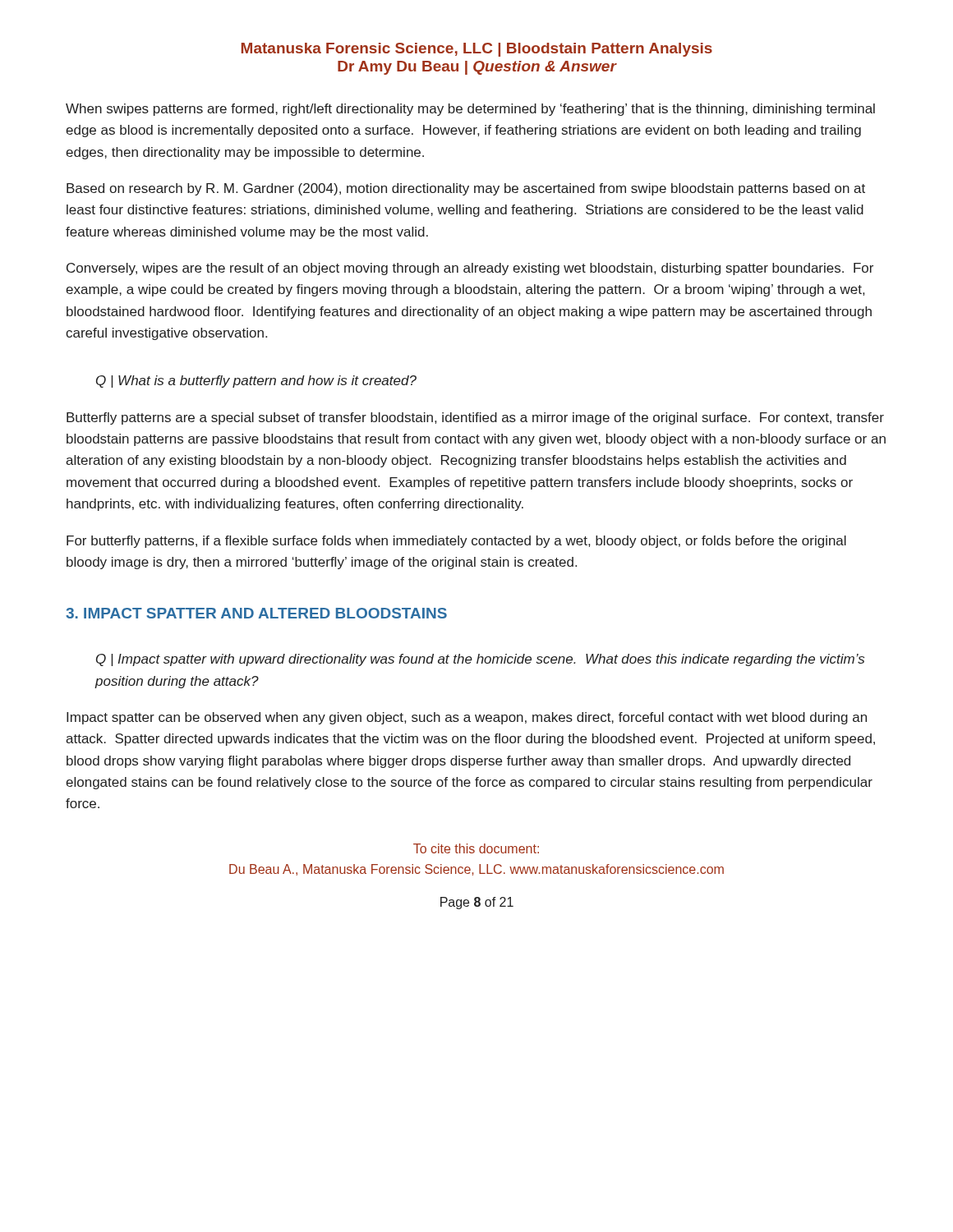953x1232 pixels.
Task: Locate the section header that opens with "Q | What is"
Action: (256, 381)
